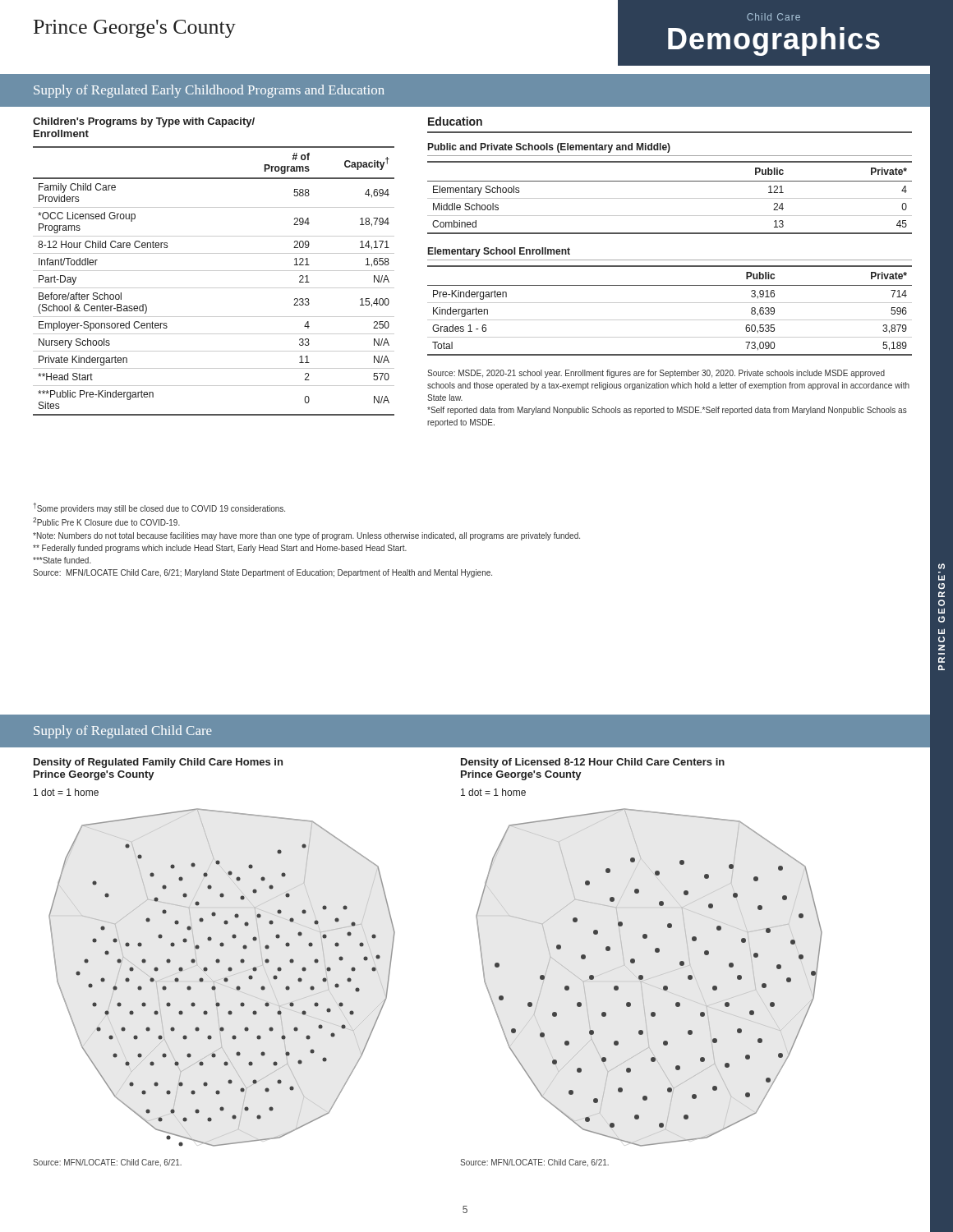This screenshot has height=1232, width=953.
Task: Locate the section header that opens with "Supply of Regulated Early Childhood Programs"
Action: click(209, 90)
